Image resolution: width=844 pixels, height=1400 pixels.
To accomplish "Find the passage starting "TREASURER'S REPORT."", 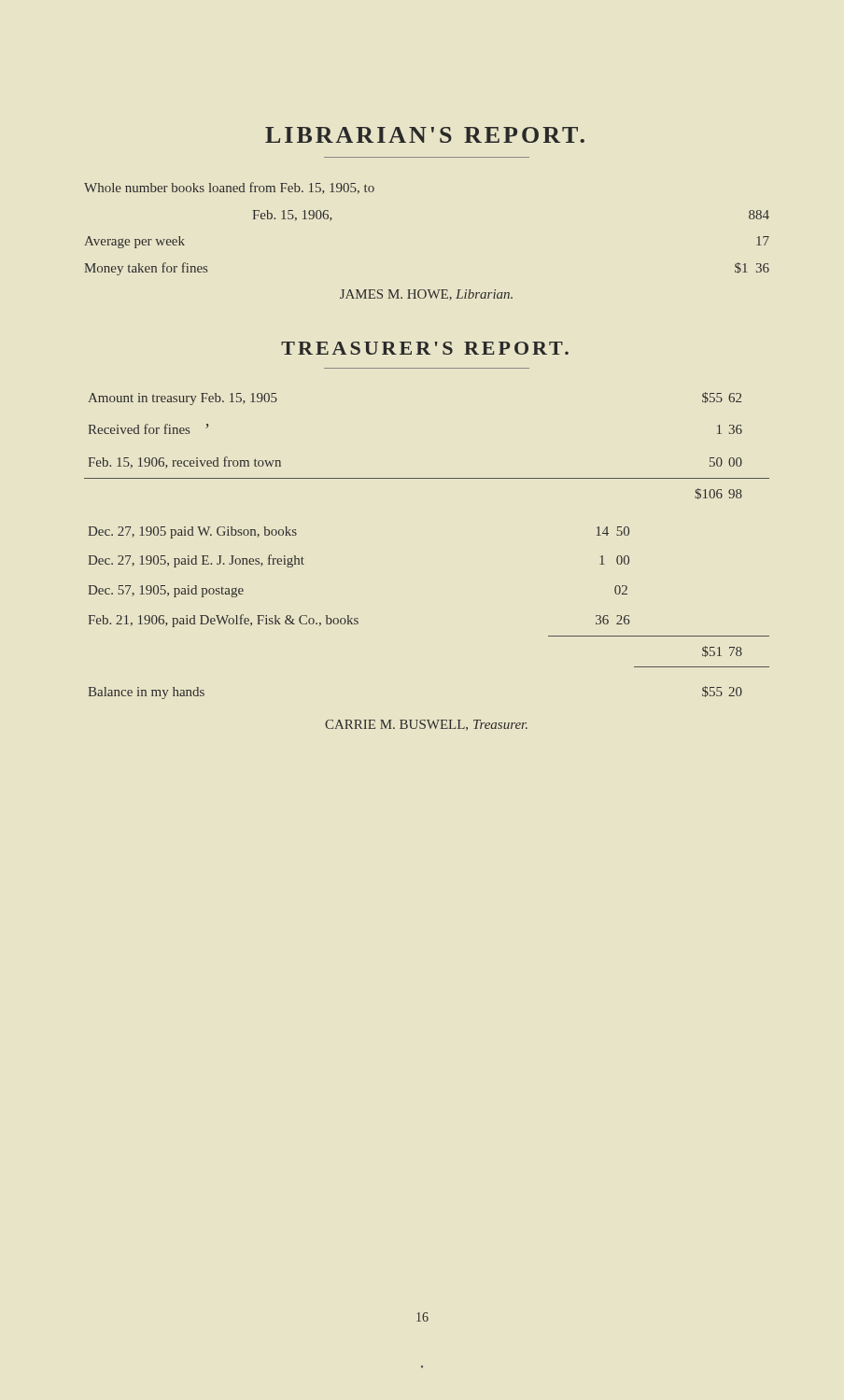I will click(x=427, y=348).
